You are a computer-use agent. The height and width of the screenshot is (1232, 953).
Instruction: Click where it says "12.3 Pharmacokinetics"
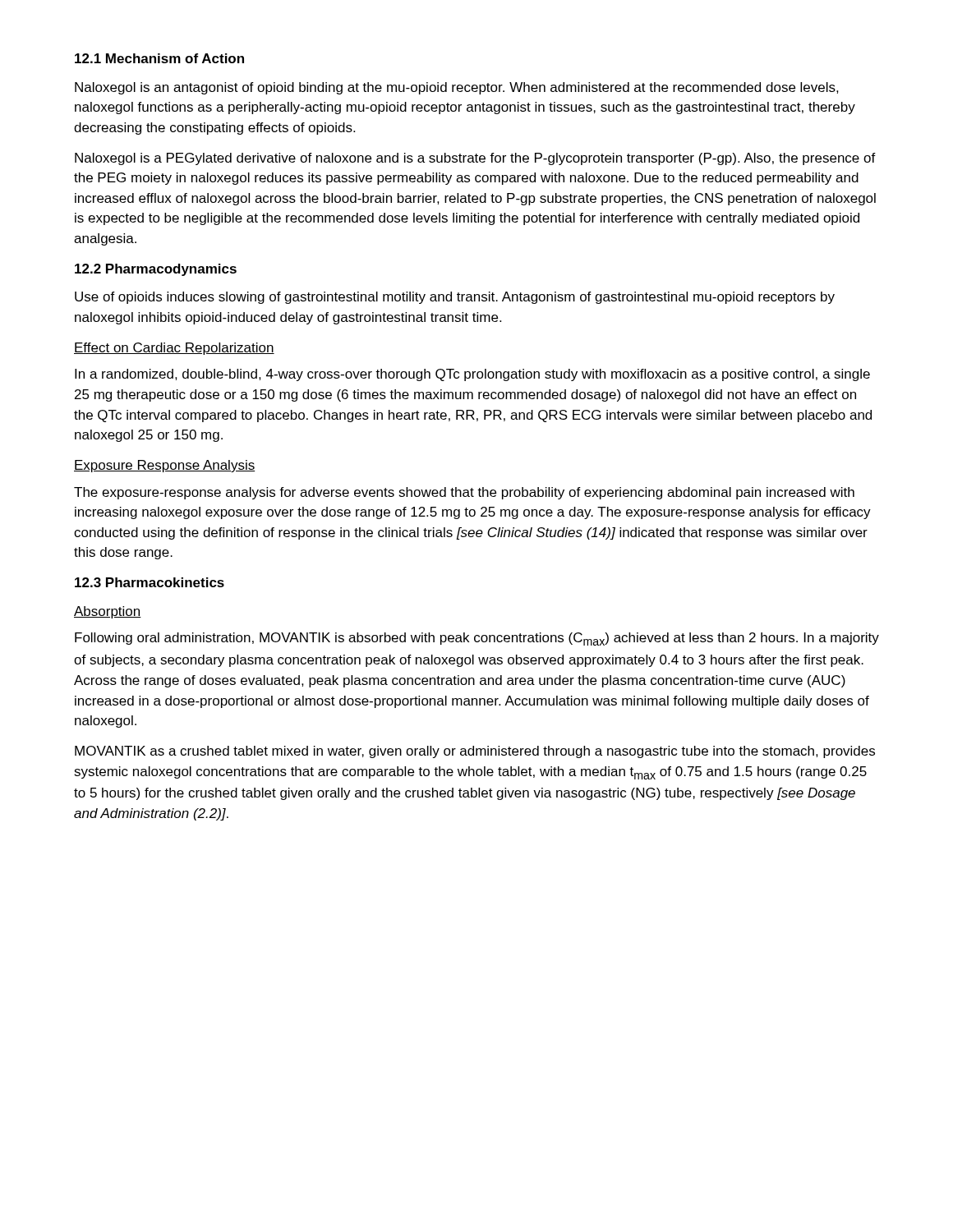click(149, 583)
